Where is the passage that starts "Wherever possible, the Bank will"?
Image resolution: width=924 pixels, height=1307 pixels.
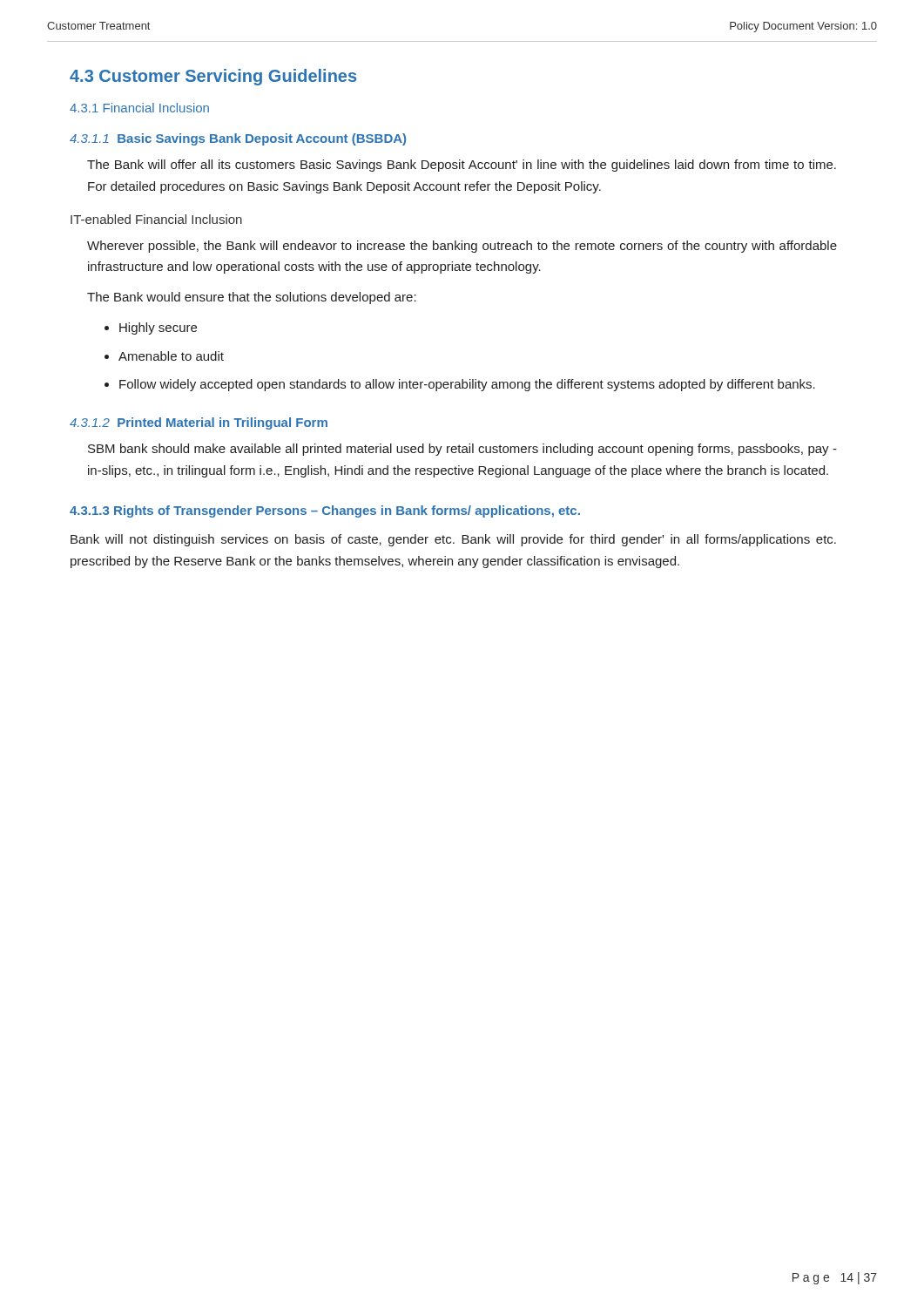coord(462,256)
